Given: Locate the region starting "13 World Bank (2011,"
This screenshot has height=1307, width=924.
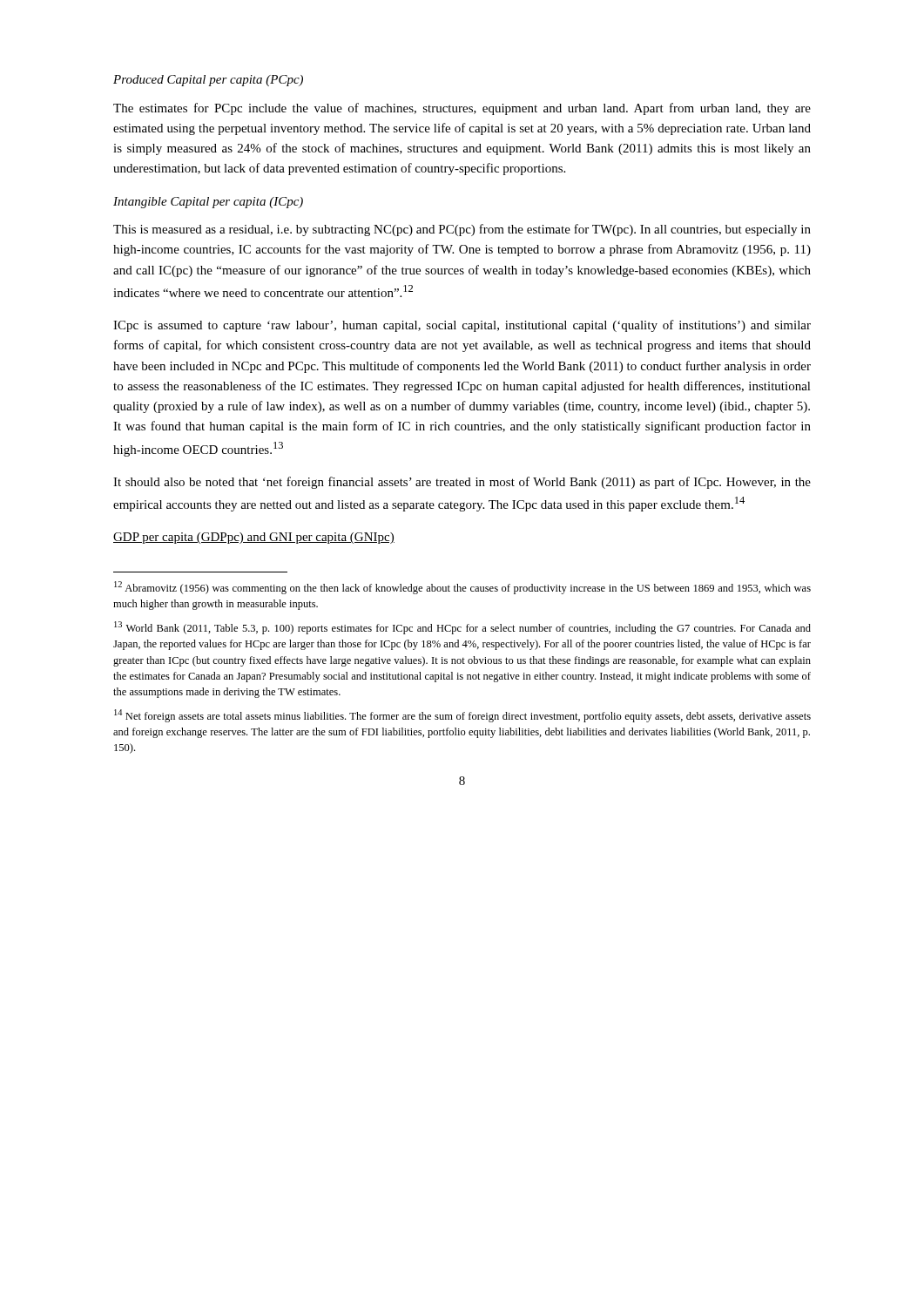Looking at the screenshot, I should (x=462, y=659).
